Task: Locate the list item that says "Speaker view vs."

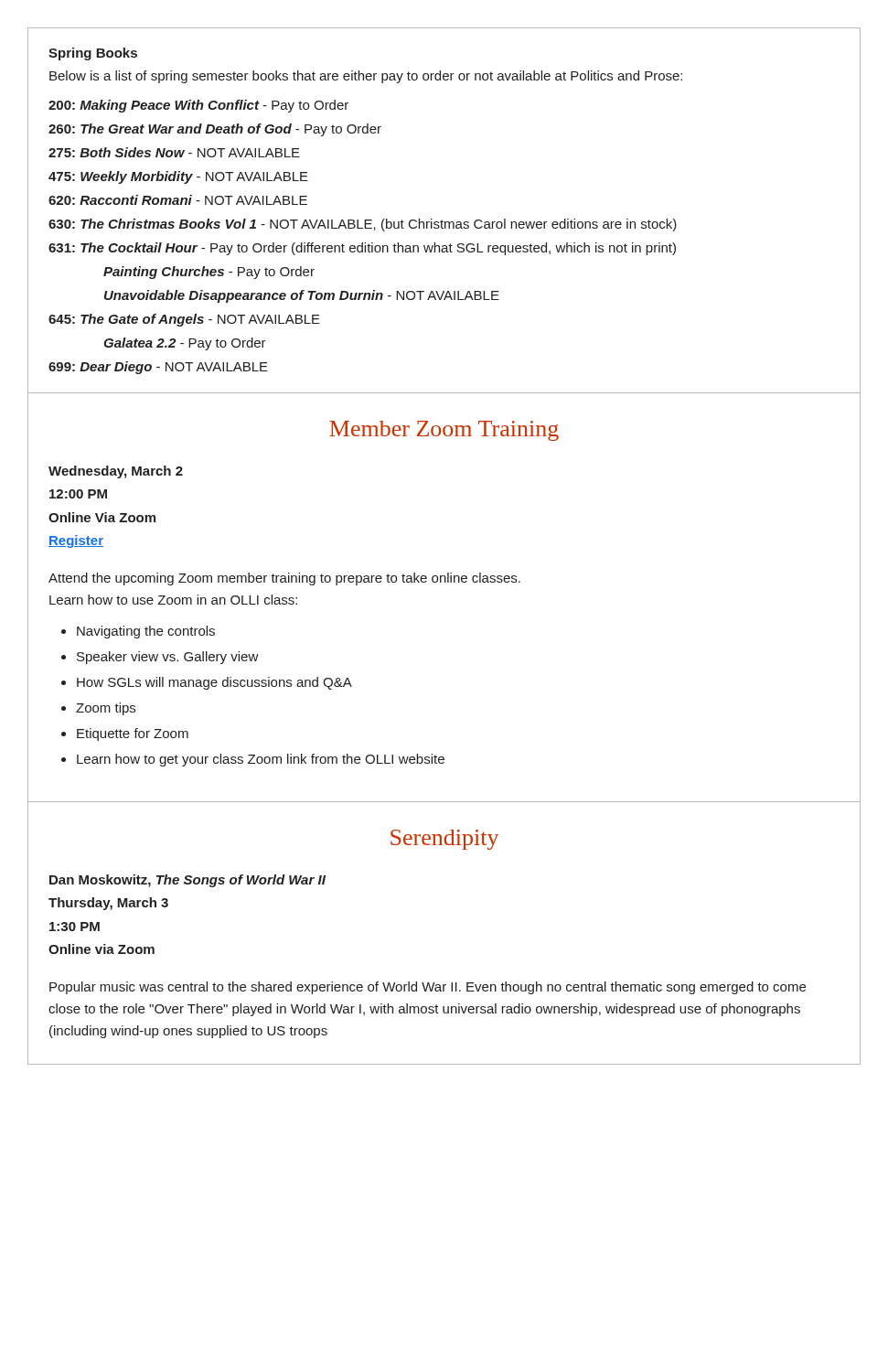Action: pyautogui.click(x=167, y=656)
